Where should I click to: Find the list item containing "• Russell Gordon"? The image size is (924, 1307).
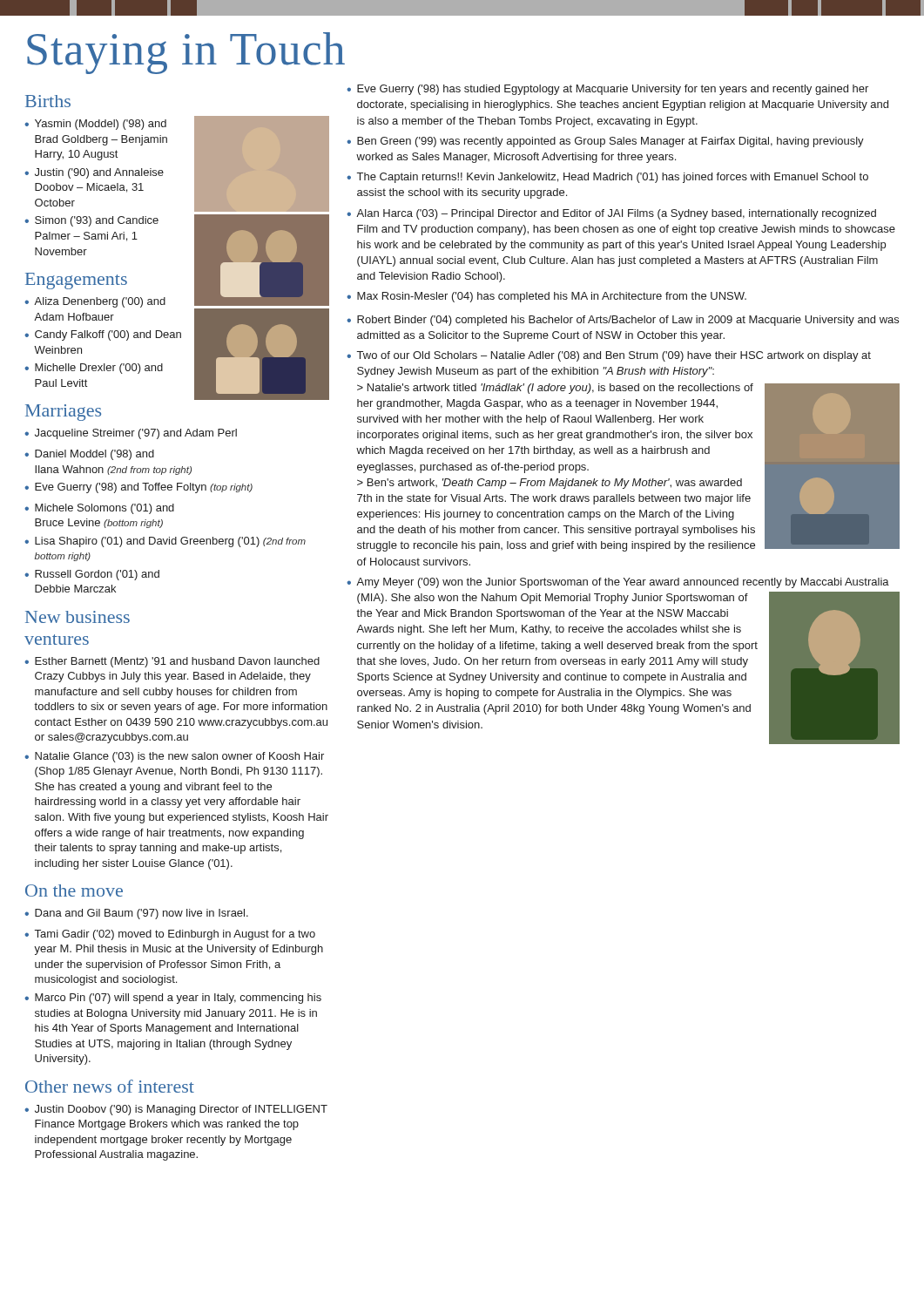[x=92, y=581]
